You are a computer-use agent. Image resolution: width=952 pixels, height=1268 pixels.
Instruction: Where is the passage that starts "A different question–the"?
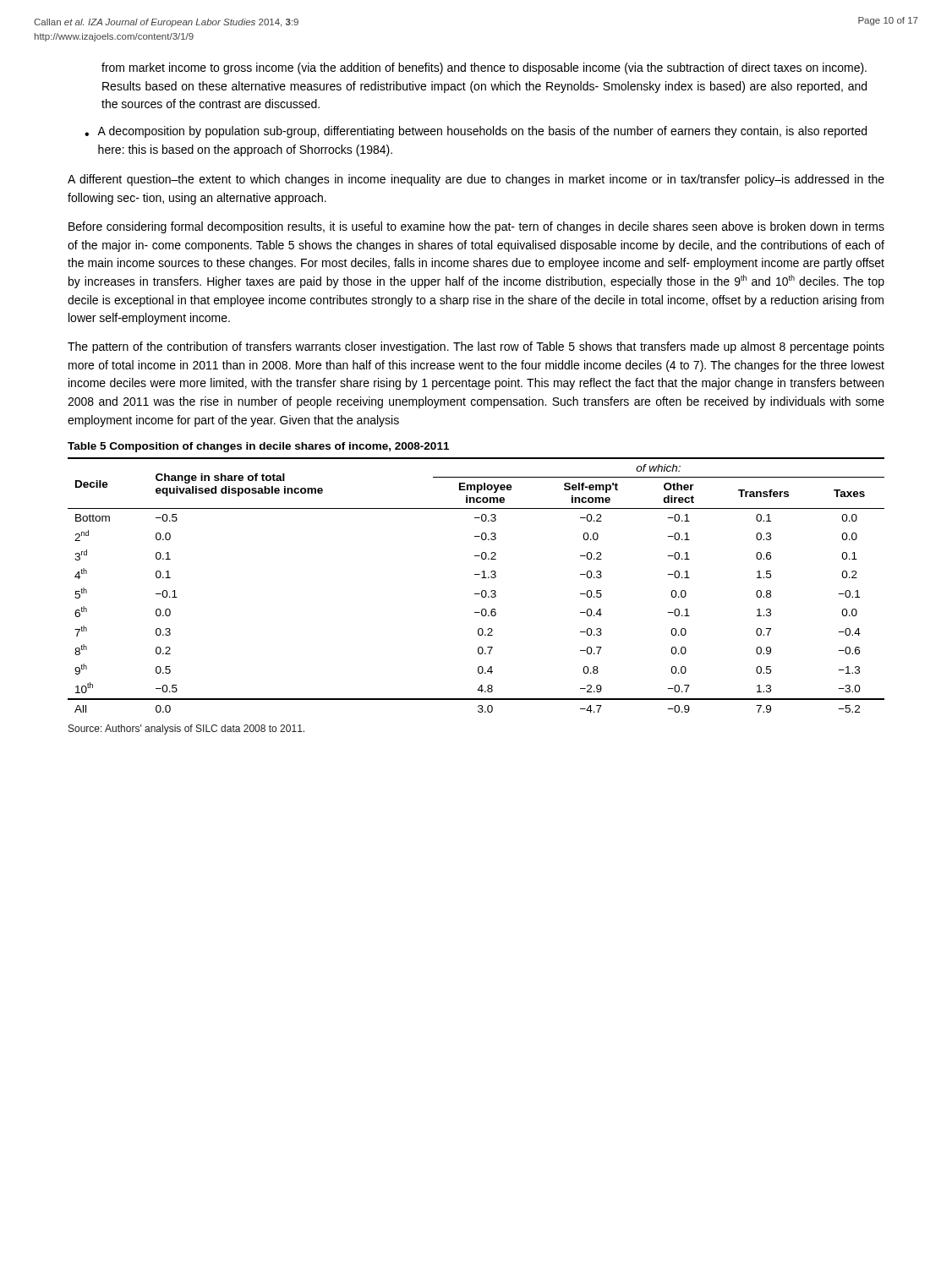coord(476,189)
